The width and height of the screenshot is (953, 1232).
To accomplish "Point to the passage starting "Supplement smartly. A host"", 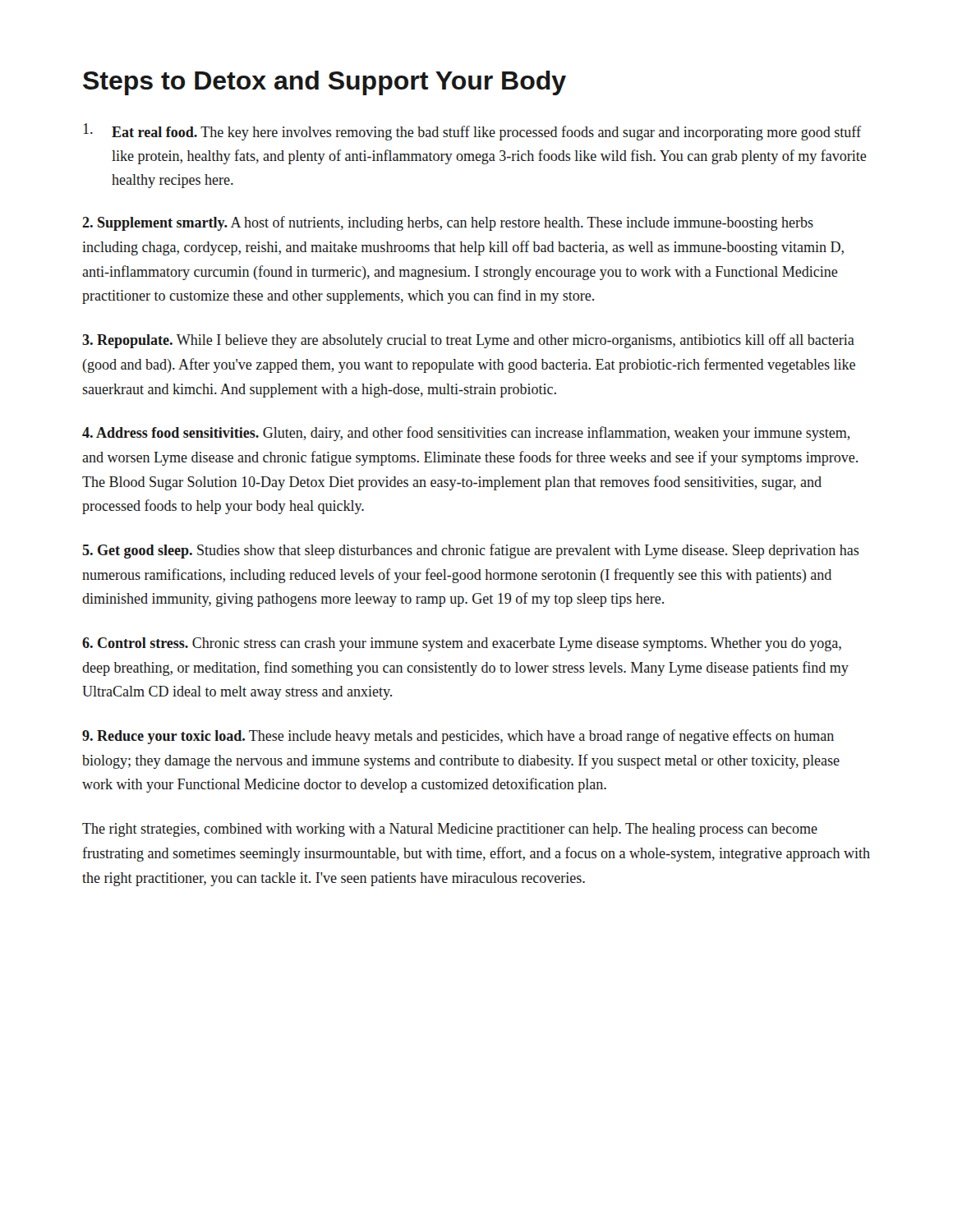I will (463, 260).
